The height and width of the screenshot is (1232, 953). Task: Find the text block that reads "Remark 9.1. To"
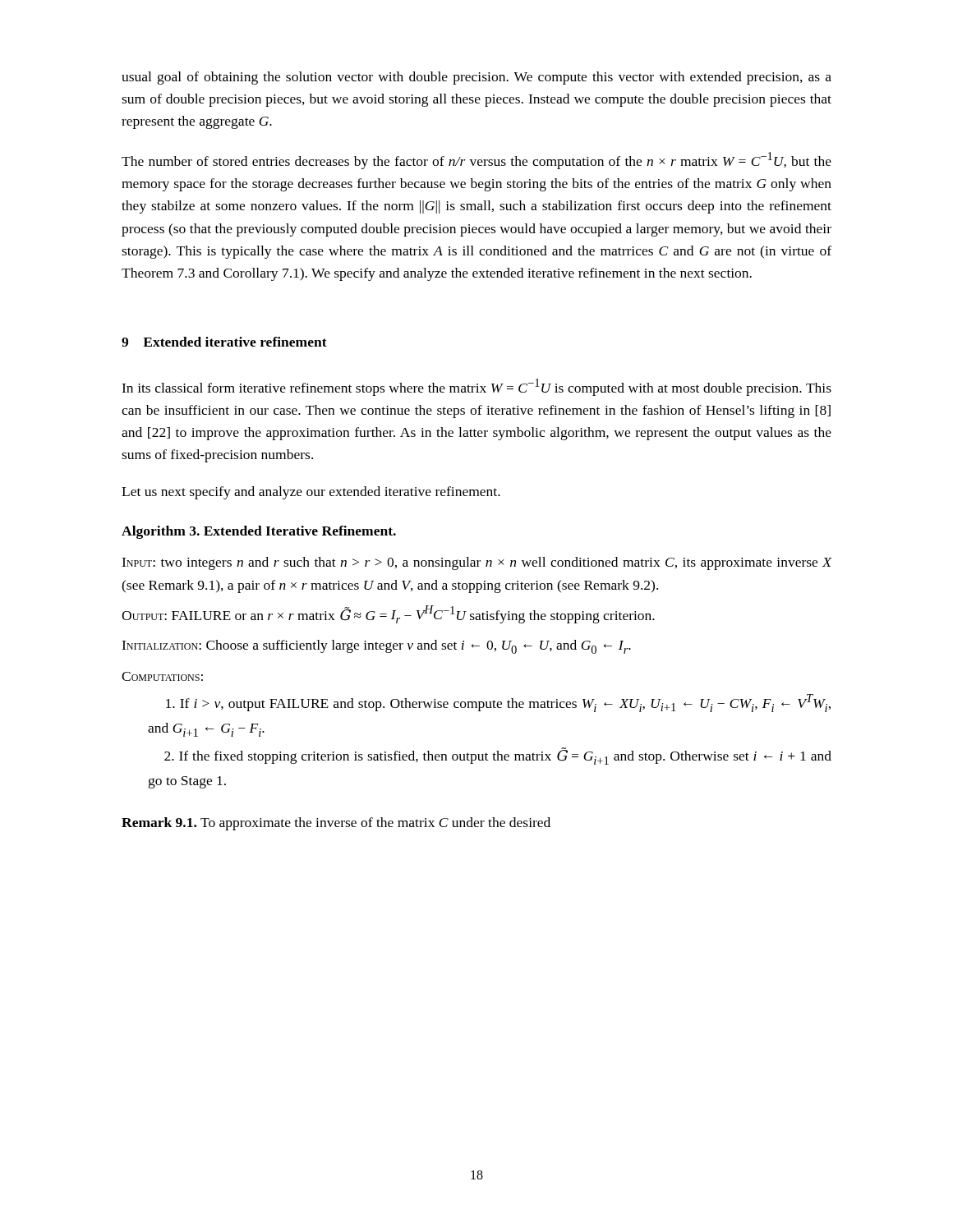tap(476, 823)
